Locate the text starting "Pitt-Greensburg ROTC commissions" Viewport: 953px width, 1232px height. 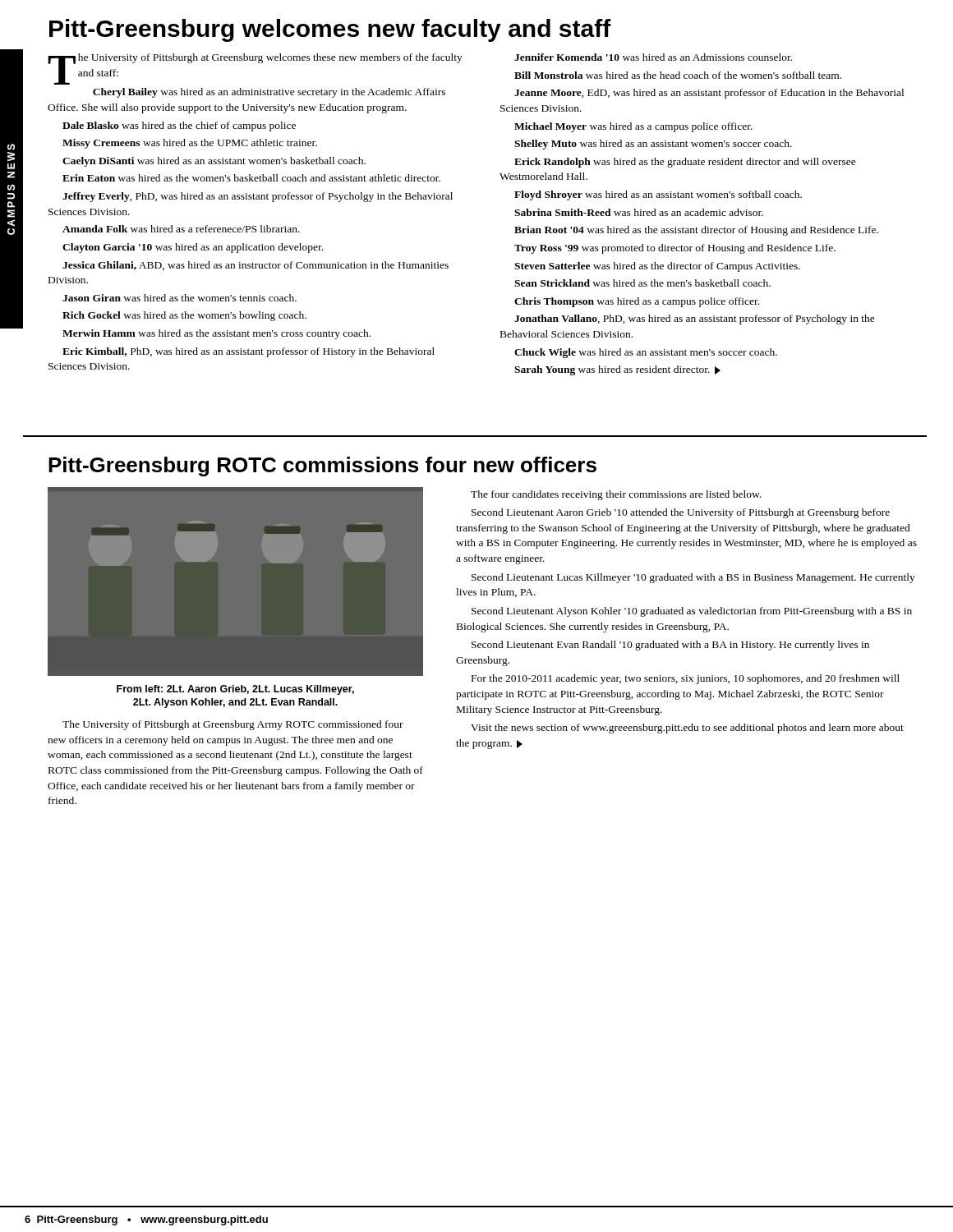(x=483, y=465)
